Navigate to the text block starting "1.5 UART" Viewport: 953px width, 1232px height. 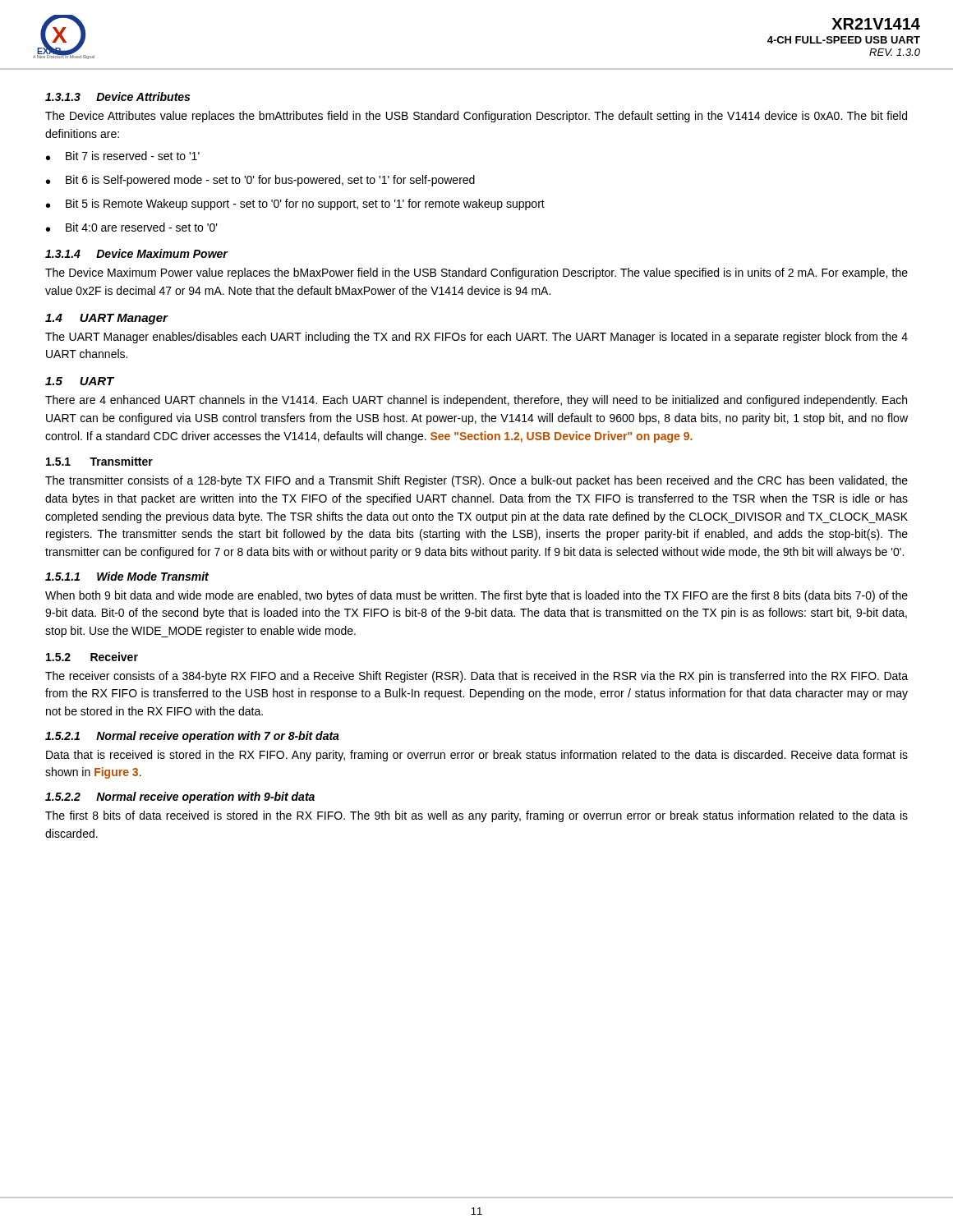point(79,381)
